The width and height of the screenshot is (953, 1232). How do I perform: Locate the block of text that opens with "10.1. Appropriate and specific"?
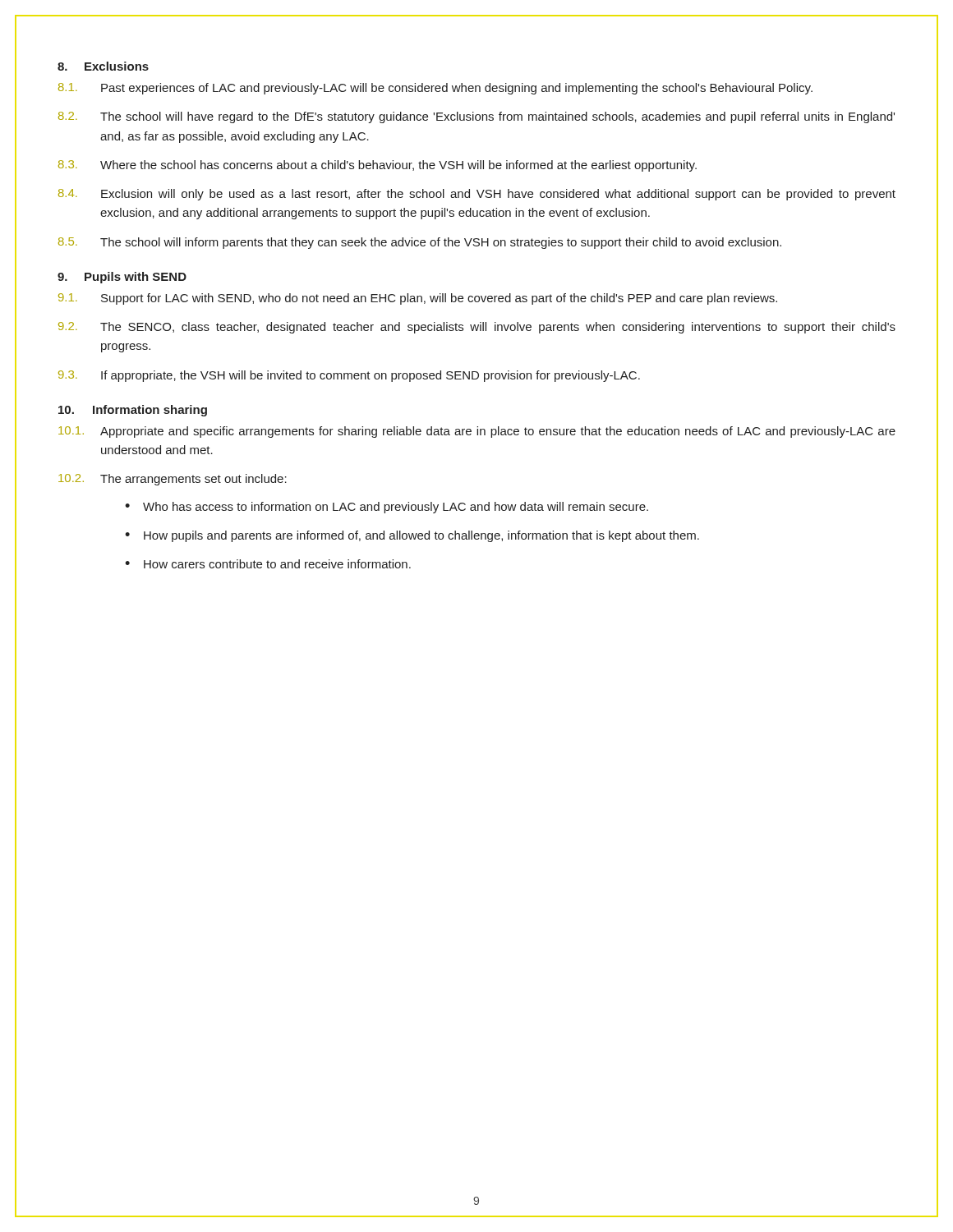476,440
